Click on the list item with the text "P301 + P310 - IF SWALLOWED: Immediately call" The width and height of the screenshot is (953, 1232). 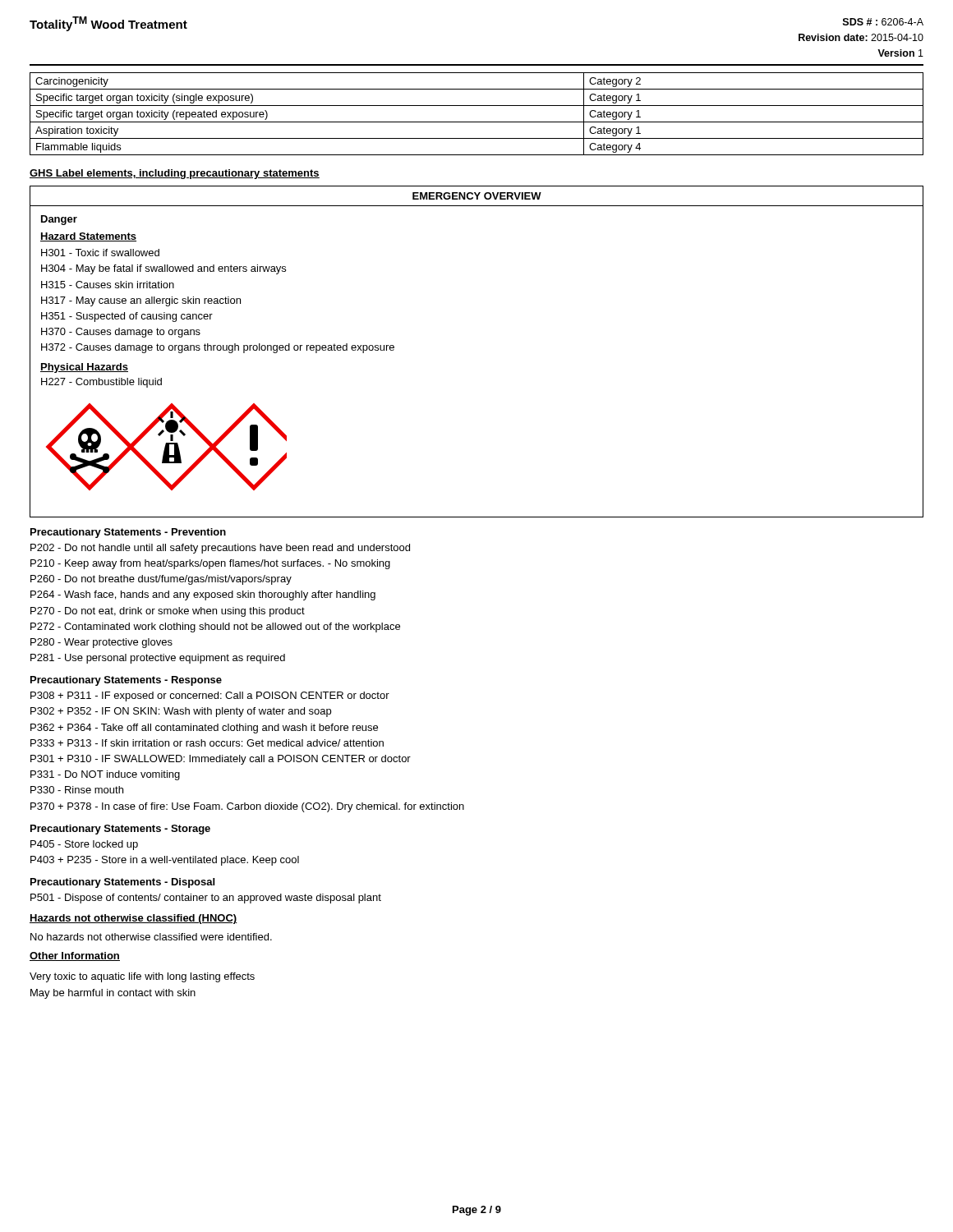coord(220,759)
